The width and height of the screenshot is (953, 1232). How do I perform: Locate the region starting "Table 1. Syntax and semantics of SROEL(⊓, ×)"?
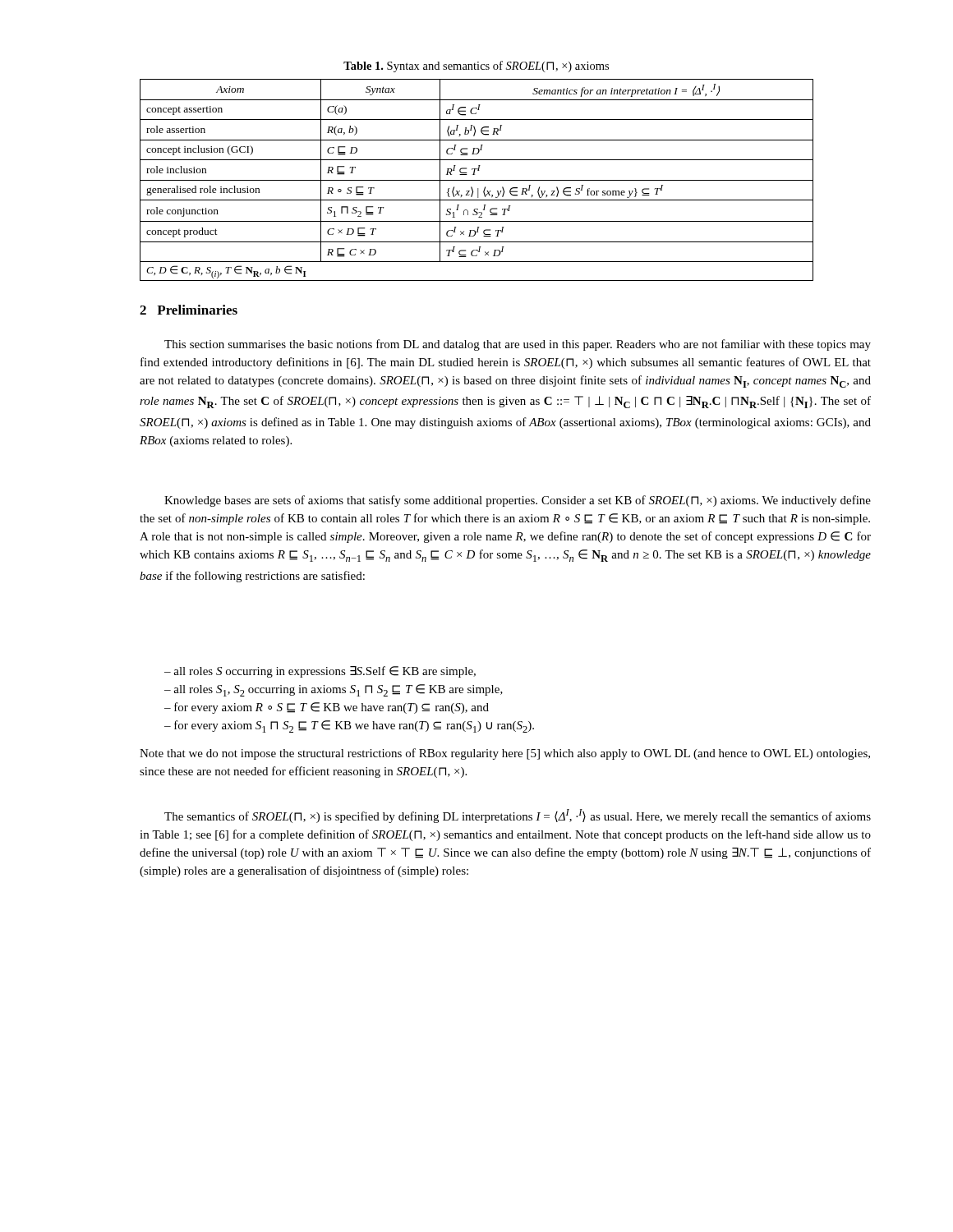476,66
